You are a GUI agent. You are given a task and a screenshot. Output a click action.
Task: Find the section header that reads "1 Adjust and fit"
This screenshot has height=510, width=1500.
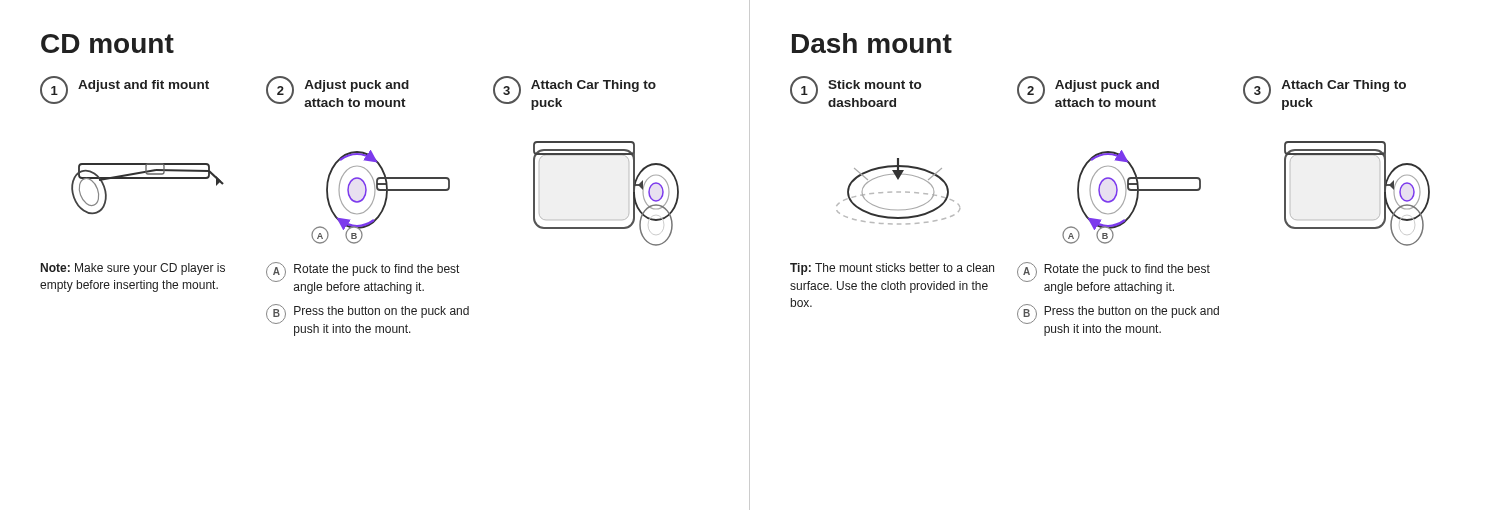pos(125,90)
